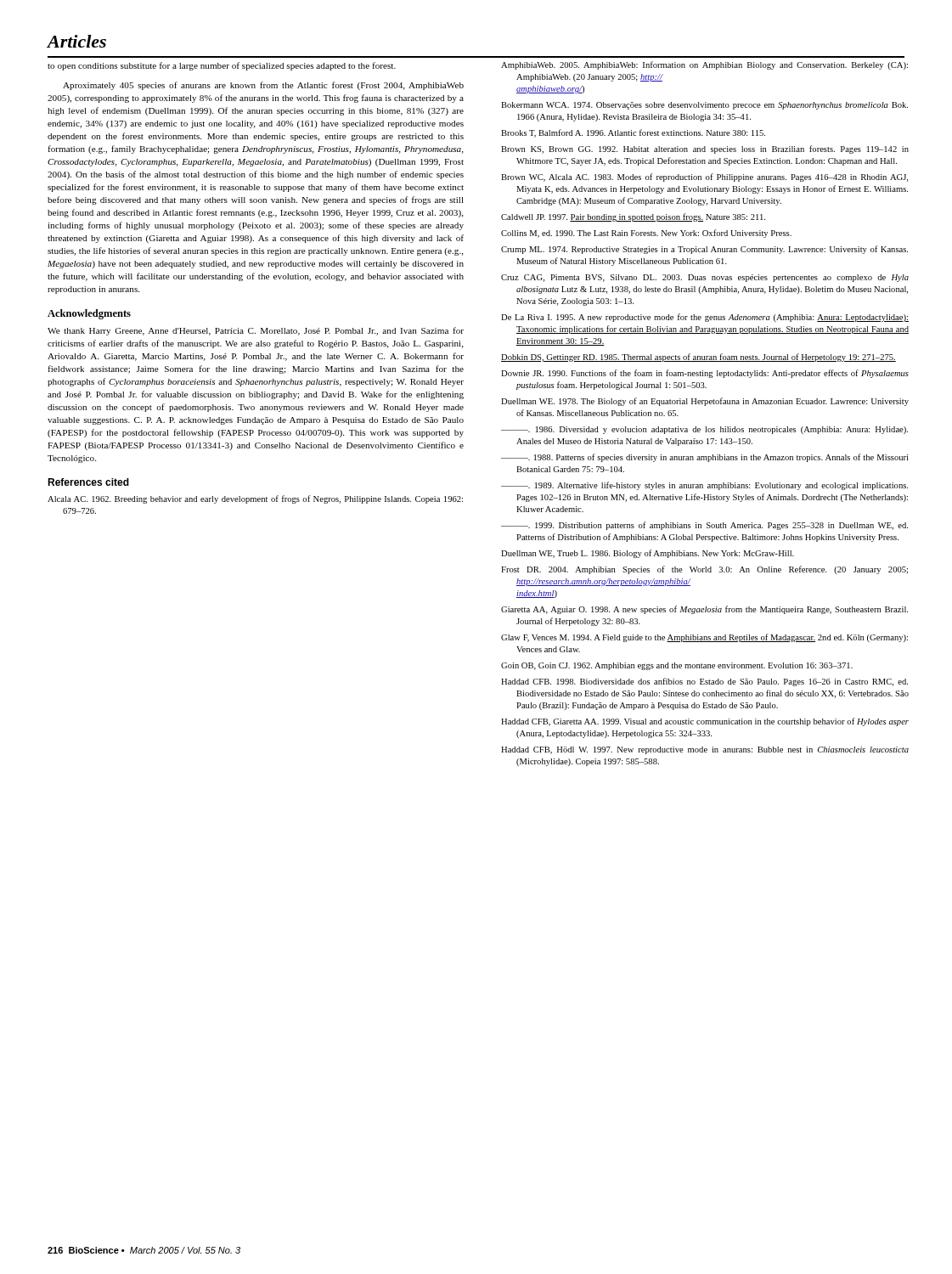Select the list item that says "Brooks T, Balmford A. 1996. Atlantic forest"
The height and width of the screenshot is (1274, 952).
coord(634,133)
